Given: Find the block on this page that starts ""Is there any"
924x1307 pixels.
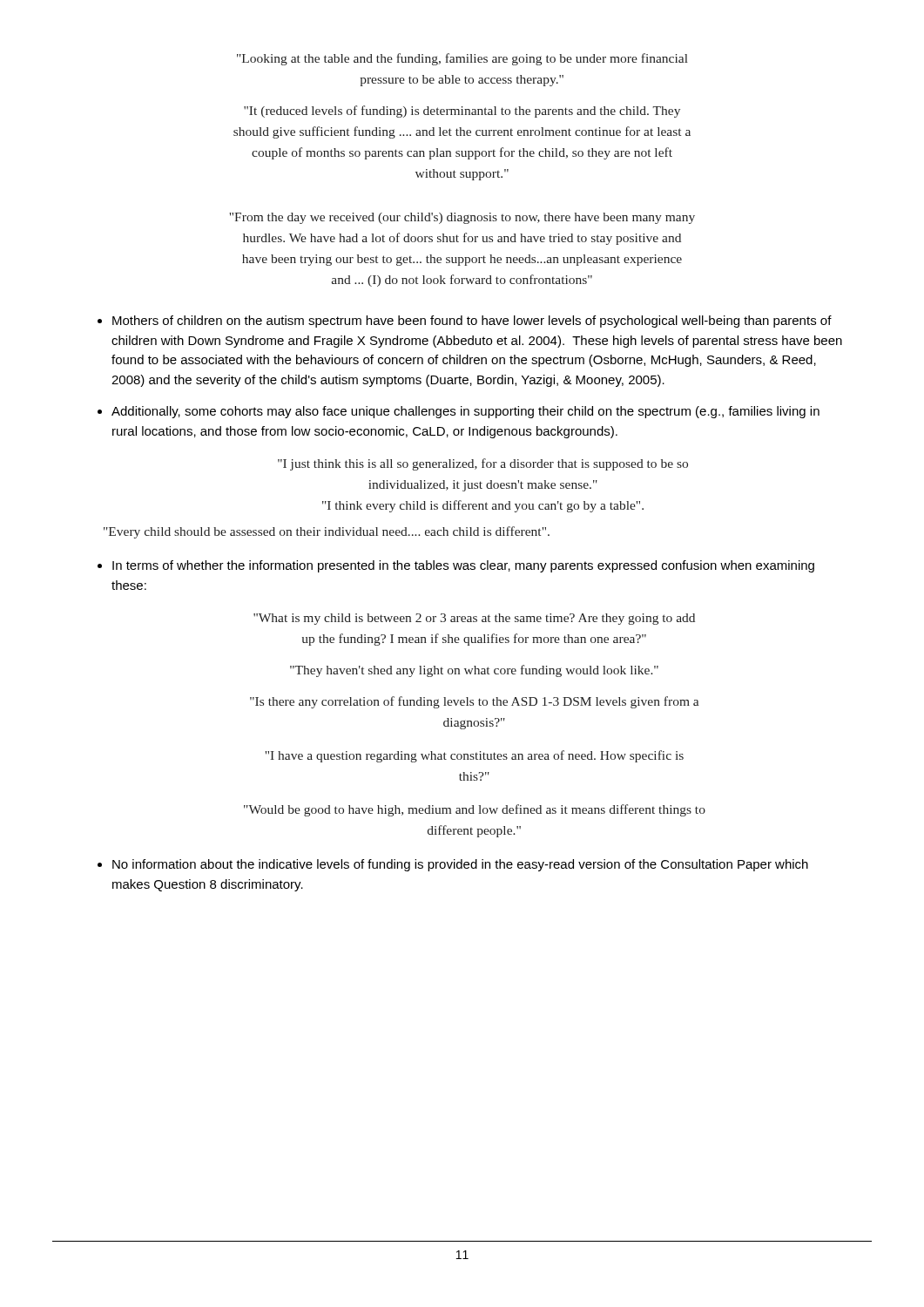Looking at the screenshot, I should coord(474,712).
